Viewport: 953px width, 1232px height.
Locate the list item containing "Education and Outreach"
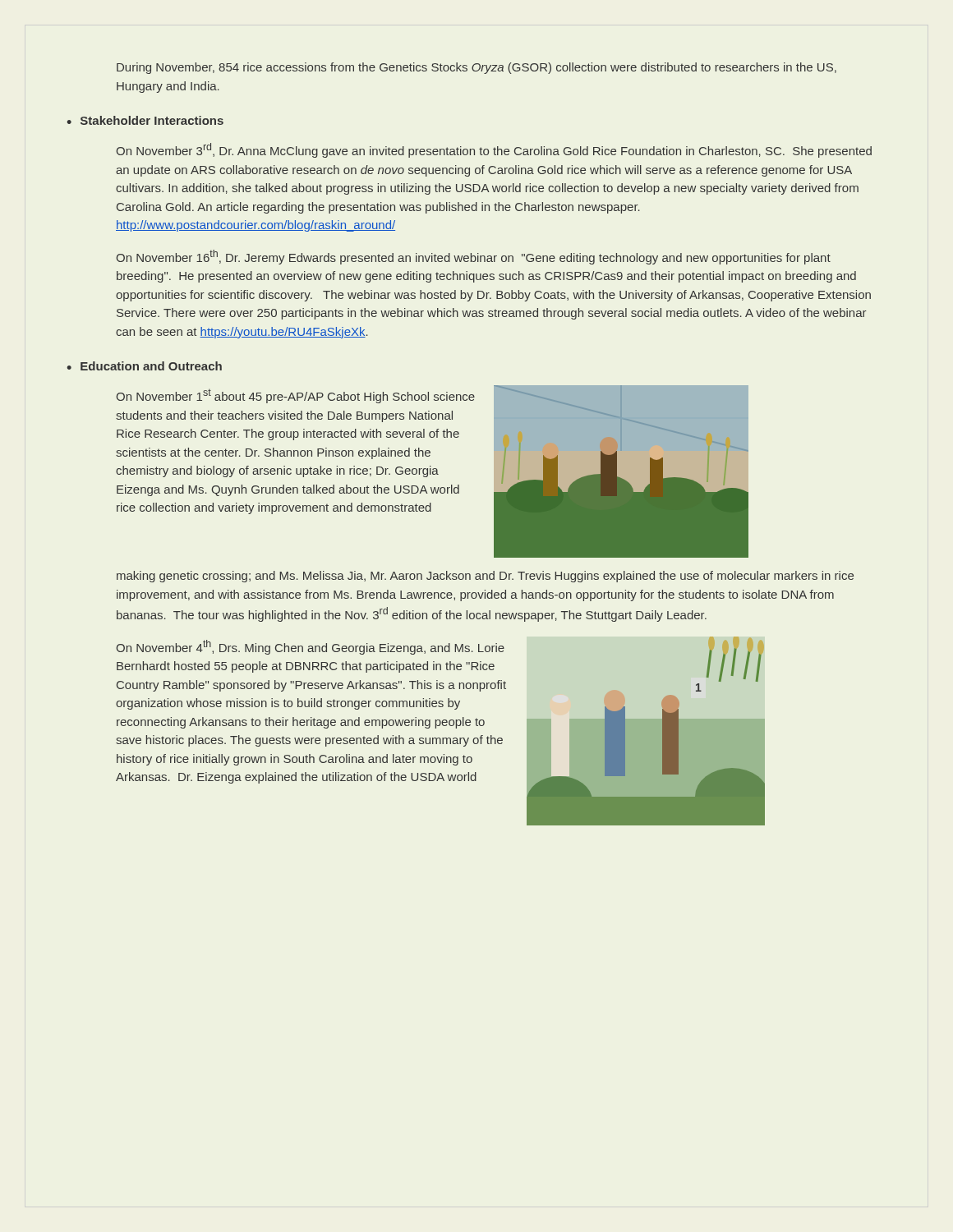coord(151,366)
